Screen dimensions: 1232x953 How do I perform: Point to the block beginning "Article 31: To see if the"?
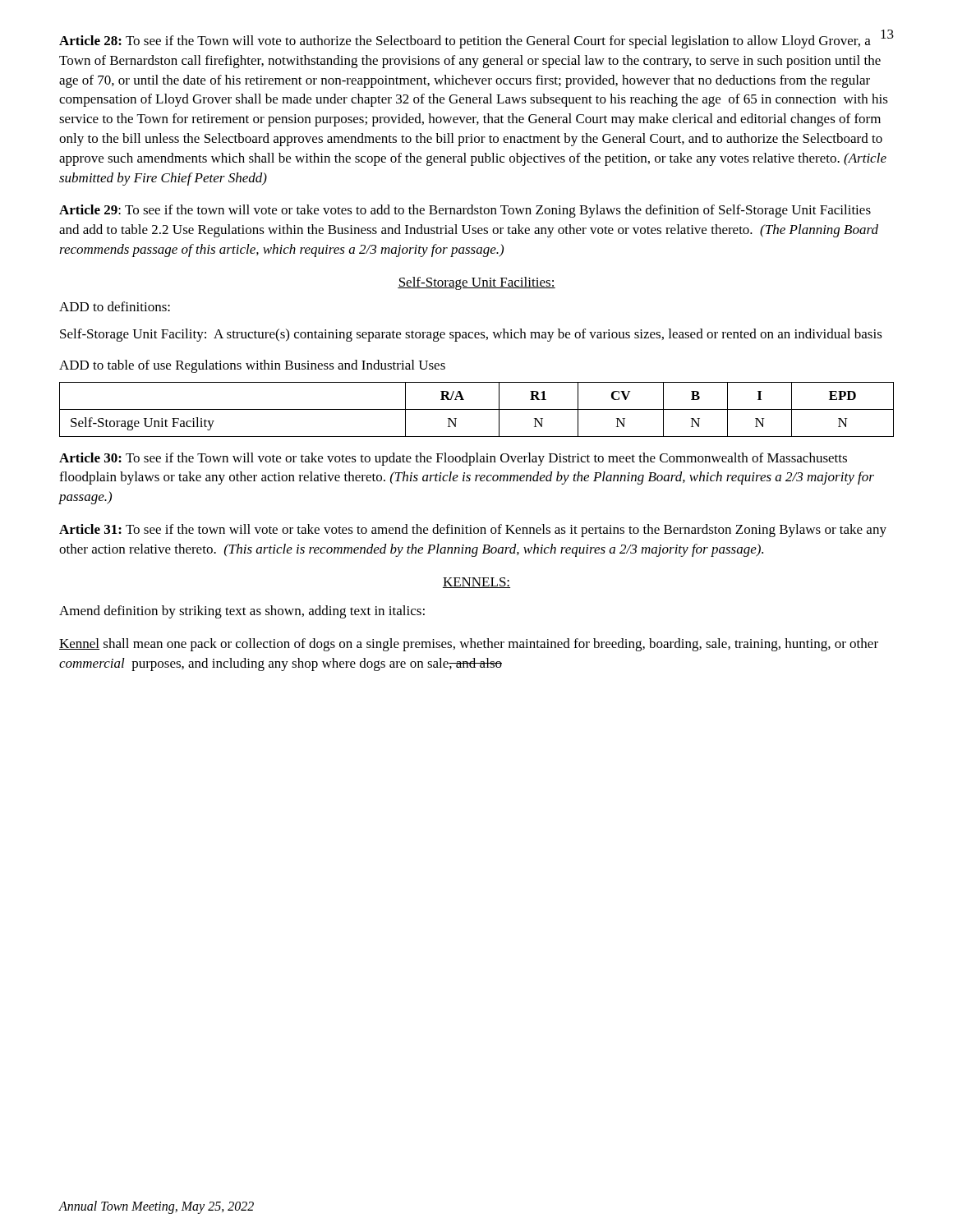tap(473, 539)
